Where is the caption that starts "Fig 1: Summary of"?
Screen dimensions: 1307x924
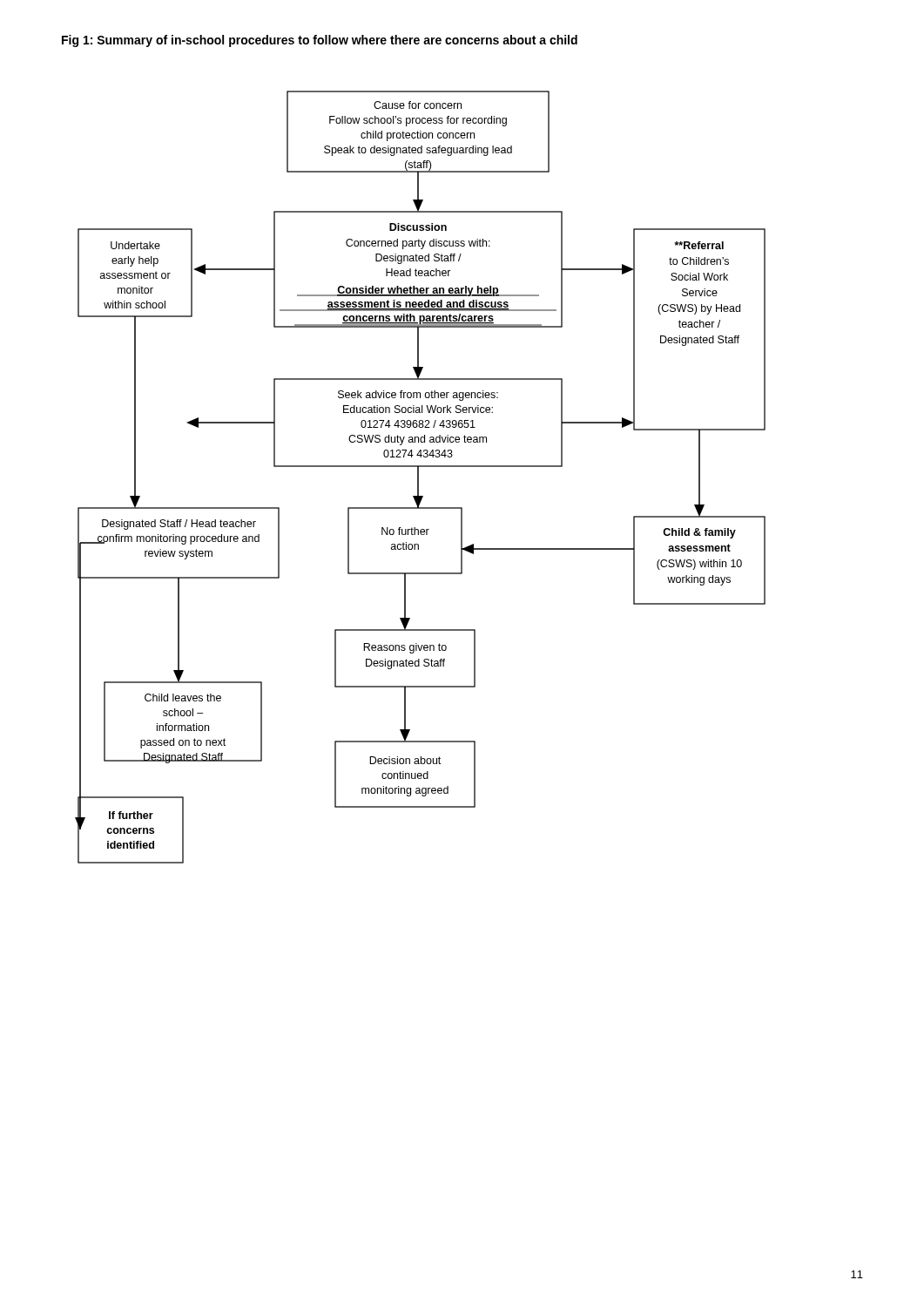(319, 40)
